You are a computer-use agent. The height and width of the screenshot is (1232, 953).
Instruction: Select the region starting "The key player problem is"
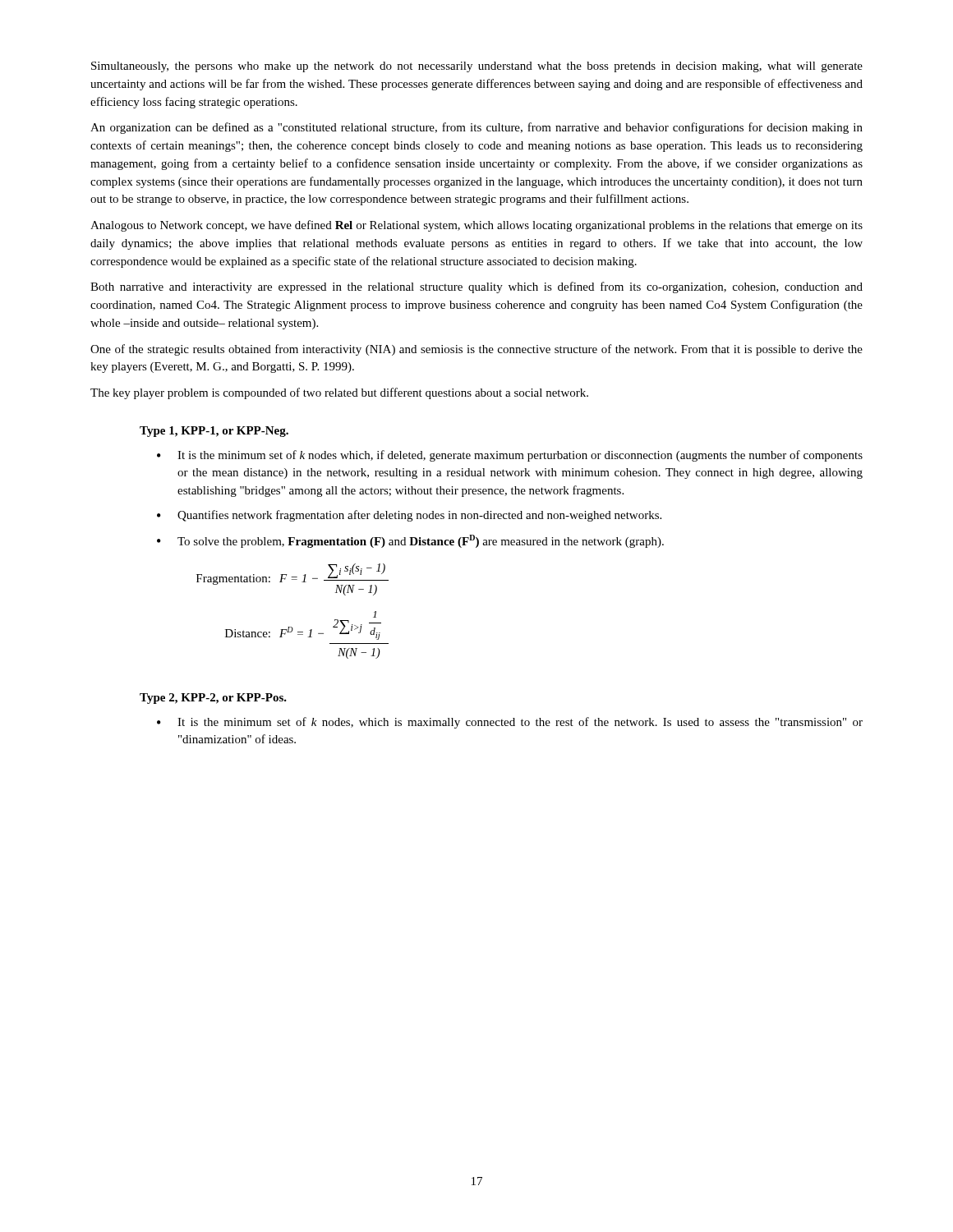[x=476, y=393]
